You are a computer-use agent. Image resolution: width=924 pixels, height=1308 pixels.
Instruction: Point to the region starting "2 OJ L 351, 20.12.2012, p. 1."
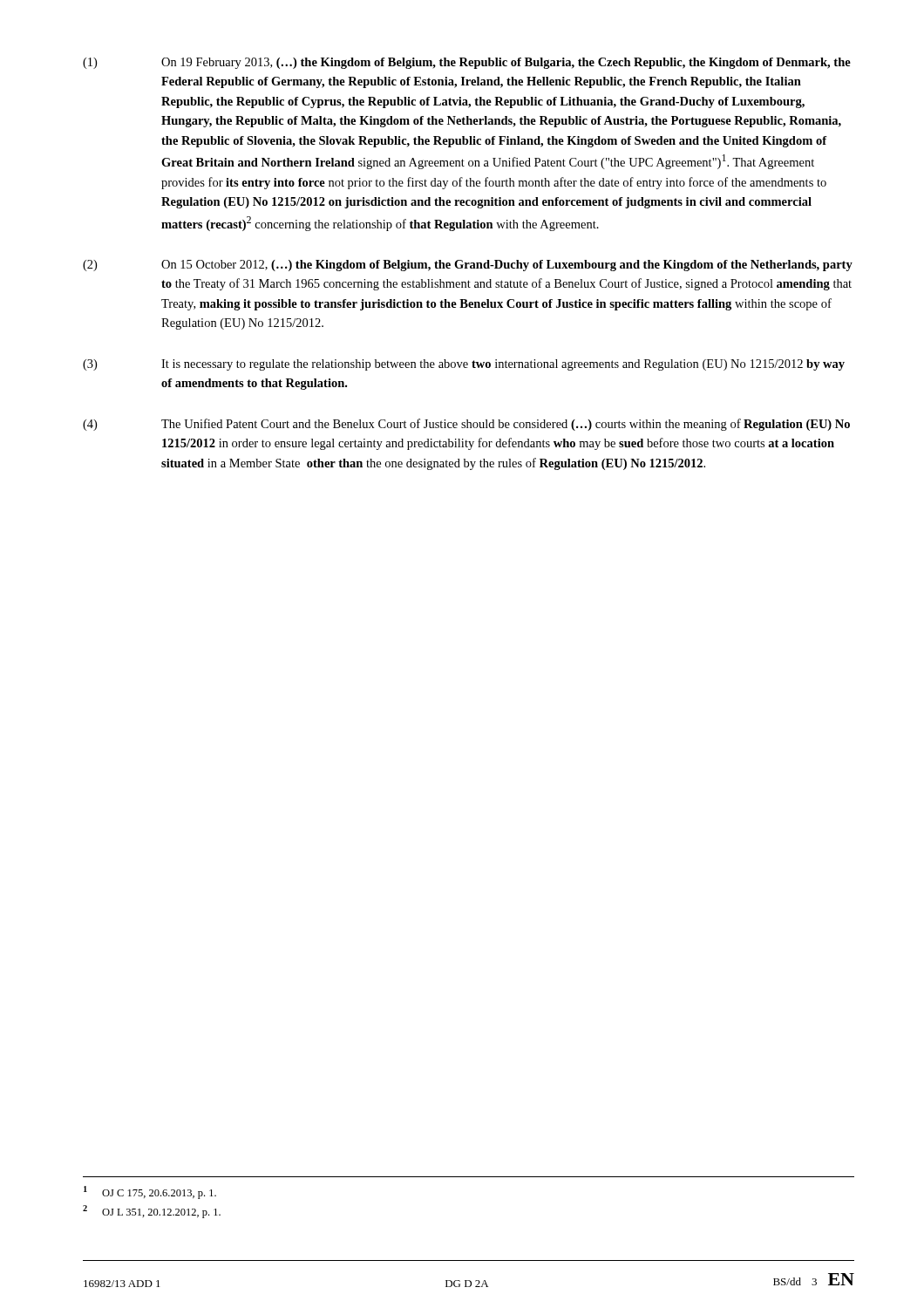[x=152, y=1211]
